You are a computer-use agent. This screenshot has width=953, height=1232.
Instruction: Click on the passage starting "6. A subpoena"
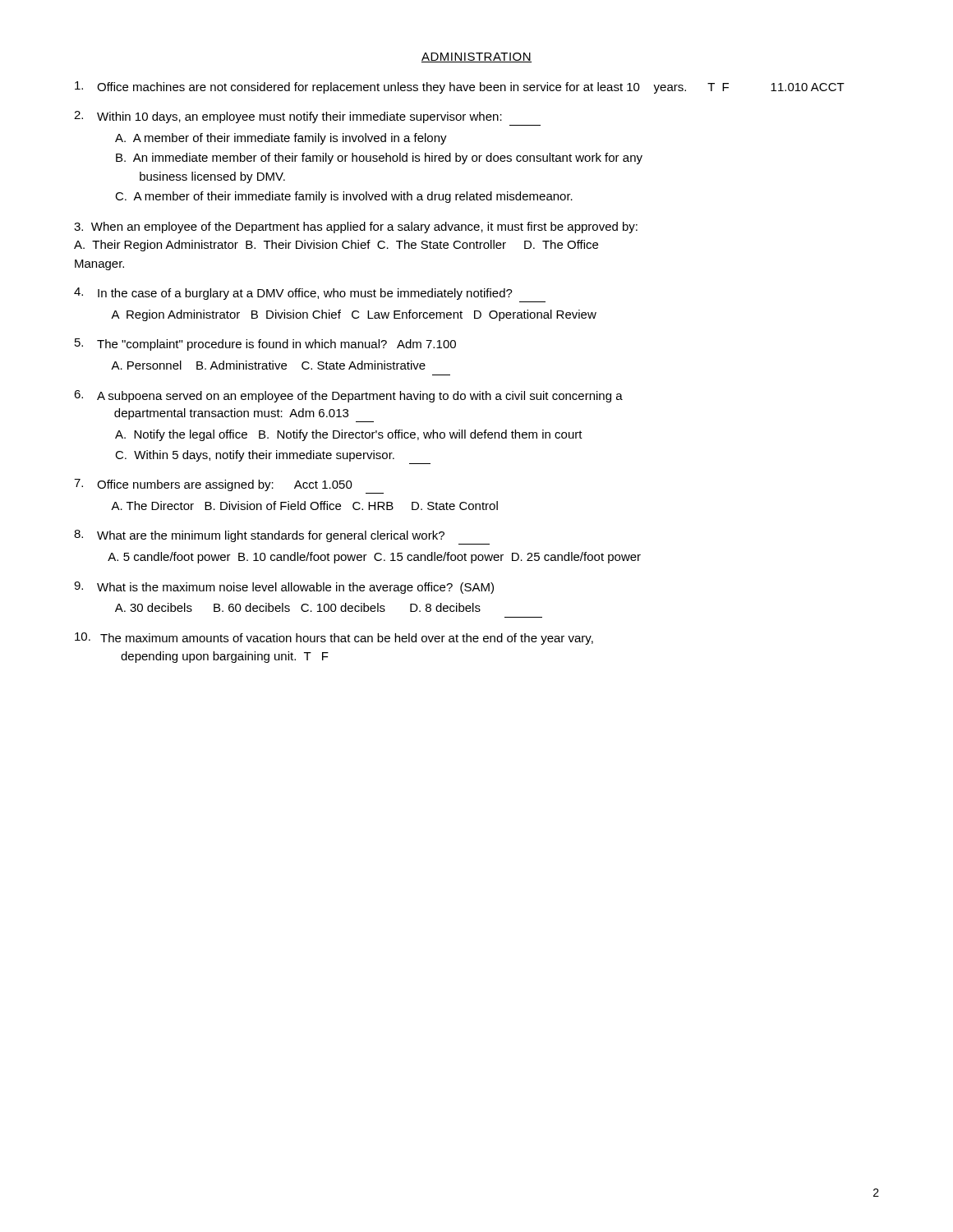point(476,404)
